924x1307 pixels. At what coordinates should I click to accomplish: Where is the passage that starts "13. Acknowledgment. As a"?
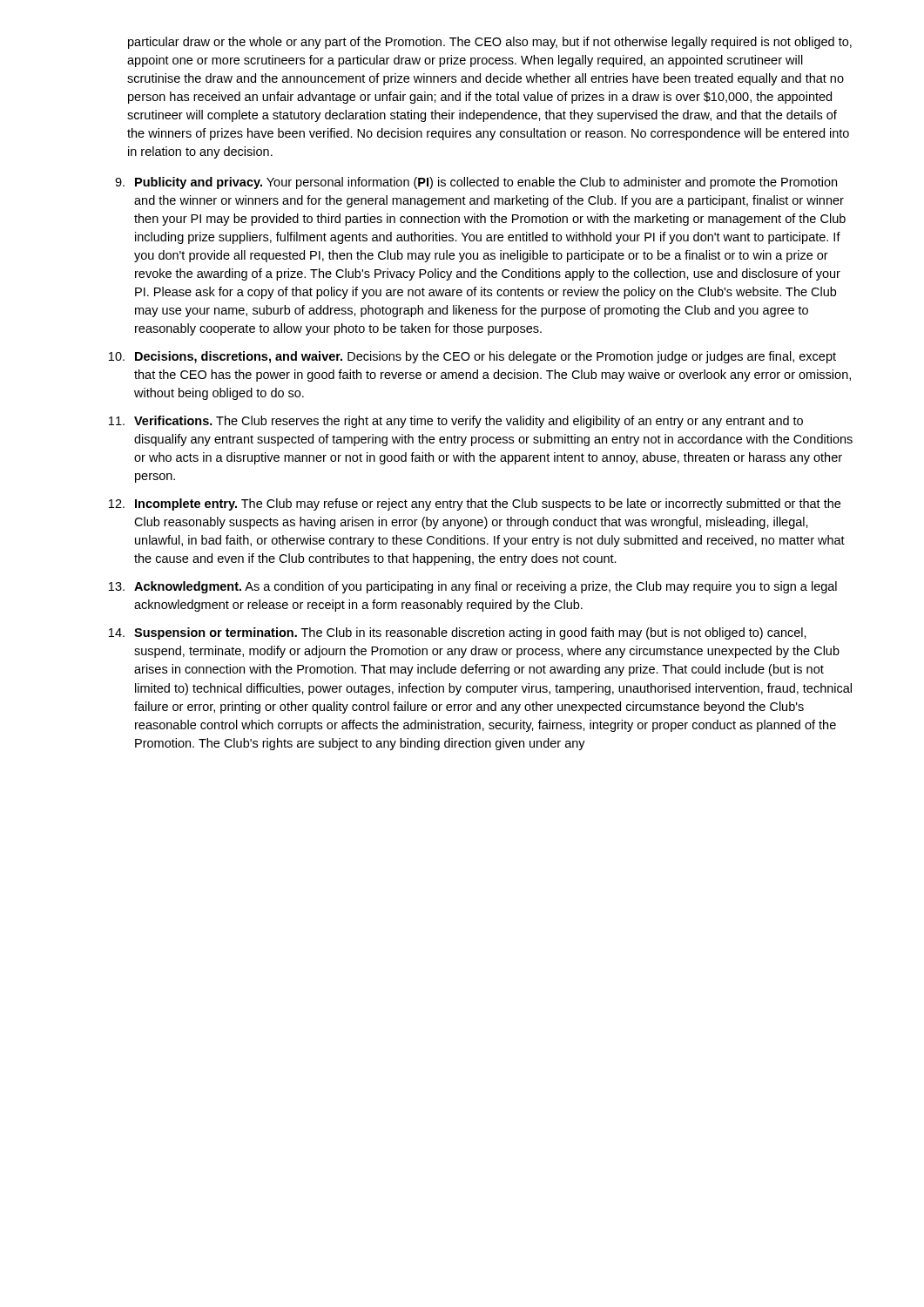[x=470, y=596]
